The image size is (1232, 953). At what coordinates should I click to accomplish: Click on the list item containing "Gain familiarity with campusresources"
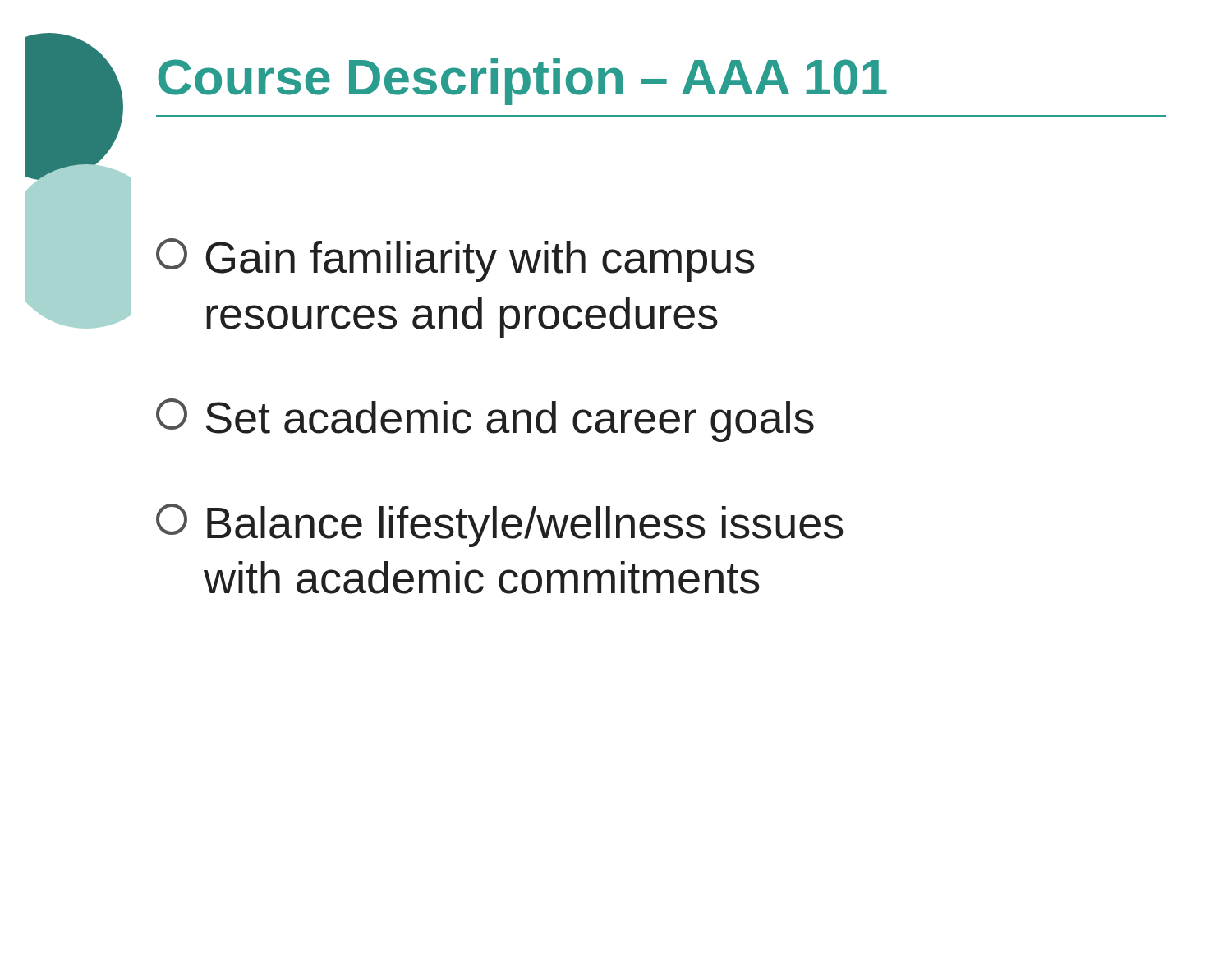point(456,286)
